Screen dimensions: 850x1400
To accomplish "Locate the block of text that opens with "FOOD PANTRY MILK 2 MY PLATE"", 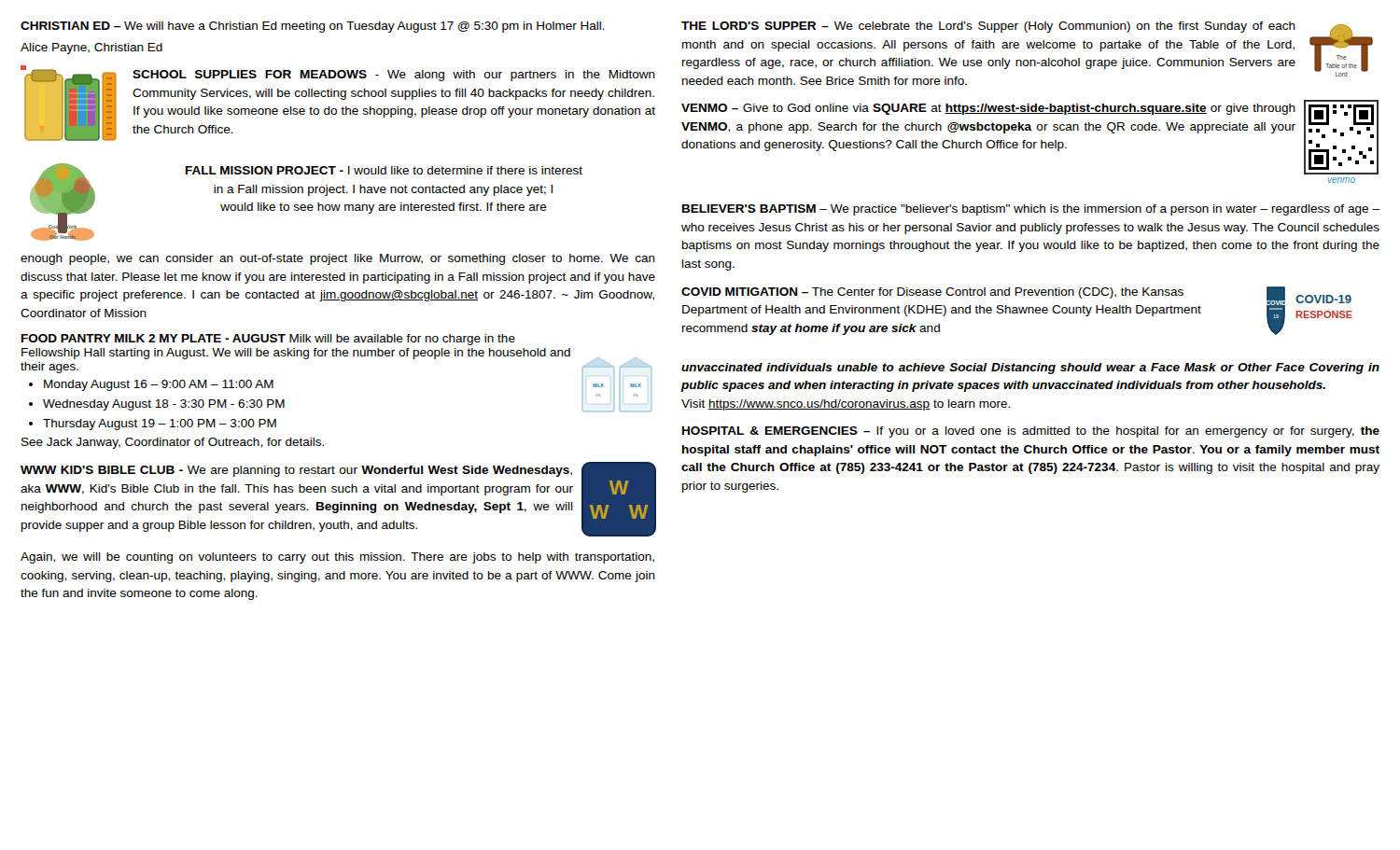I will click(268, 340).
